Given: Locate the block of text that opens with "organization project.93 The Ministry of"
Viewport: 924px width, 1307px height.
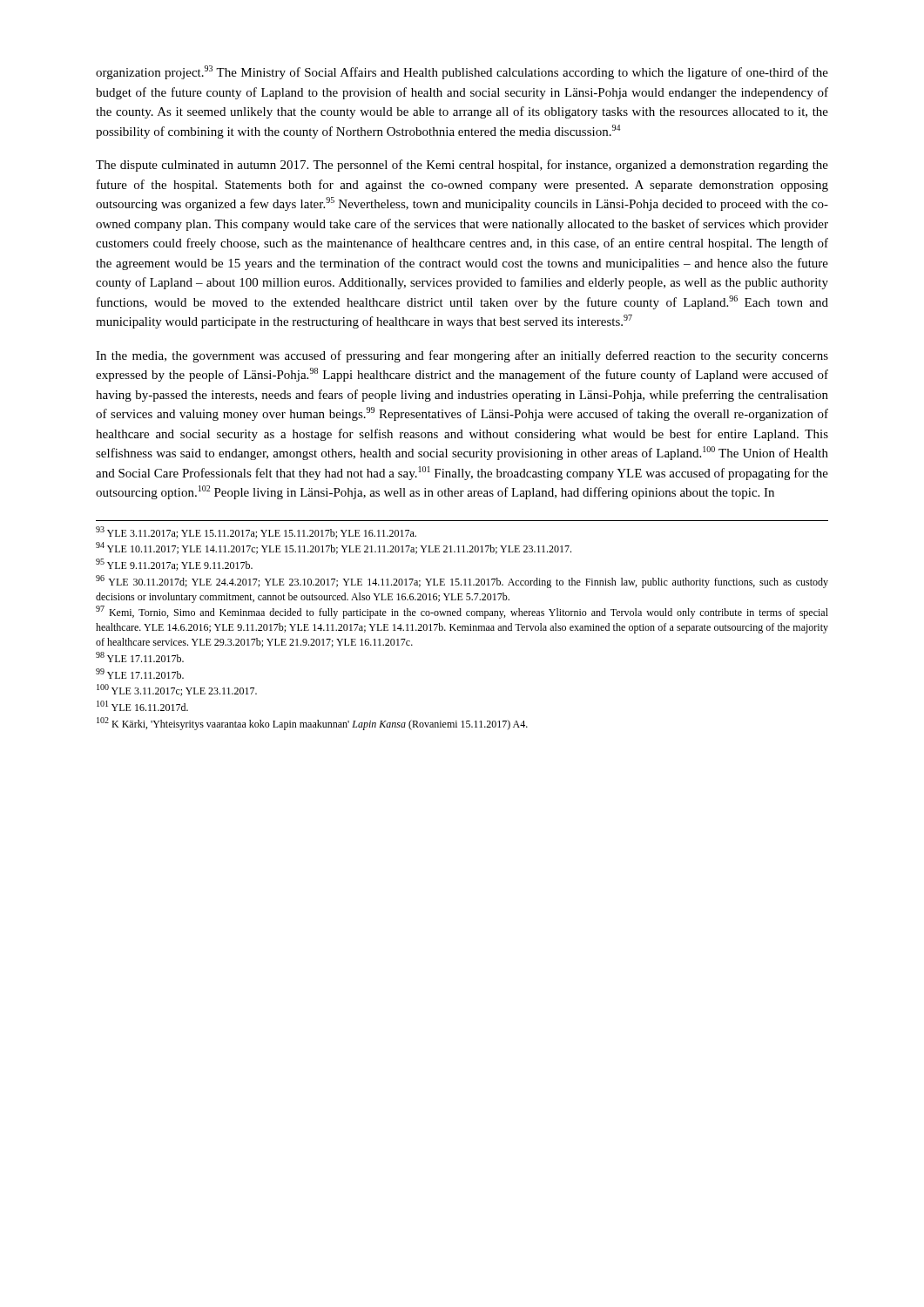Looking at the screenshot, I should pos(462,101).
